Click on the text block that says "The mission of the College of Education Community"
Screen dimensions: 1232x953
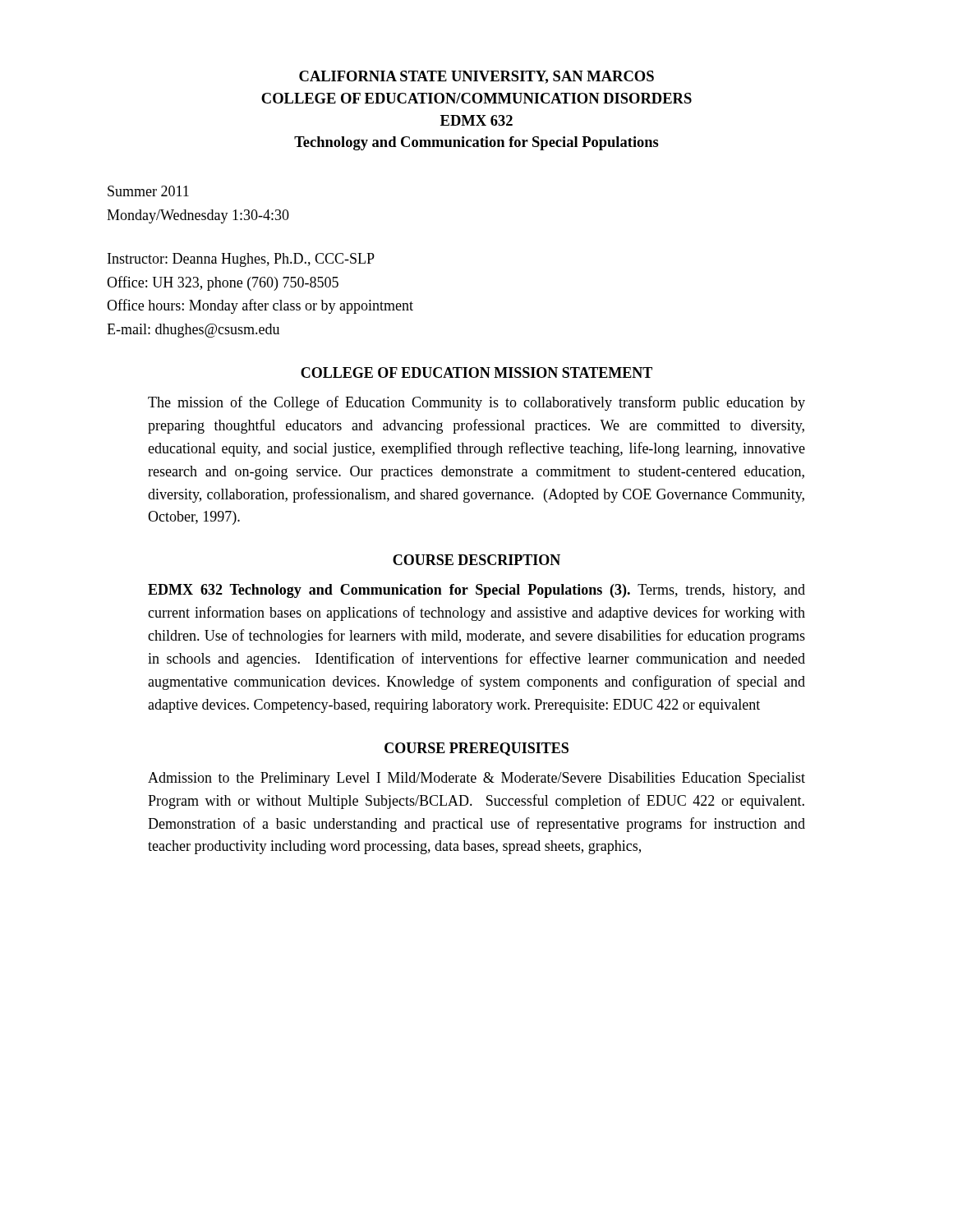[476, 461]
